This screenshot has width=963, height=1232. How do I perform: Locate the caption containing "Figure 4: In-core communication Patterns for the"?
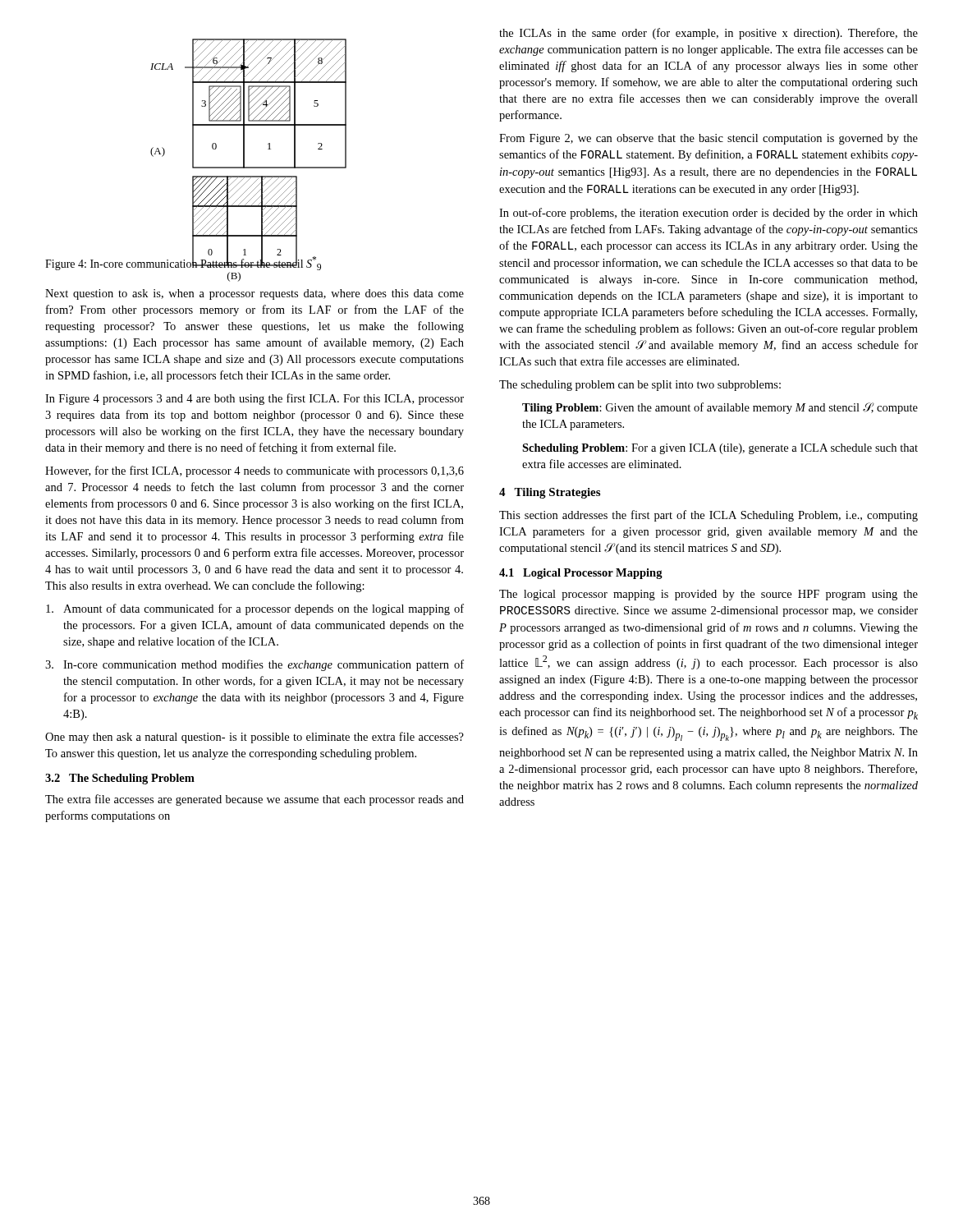(183, 264)
